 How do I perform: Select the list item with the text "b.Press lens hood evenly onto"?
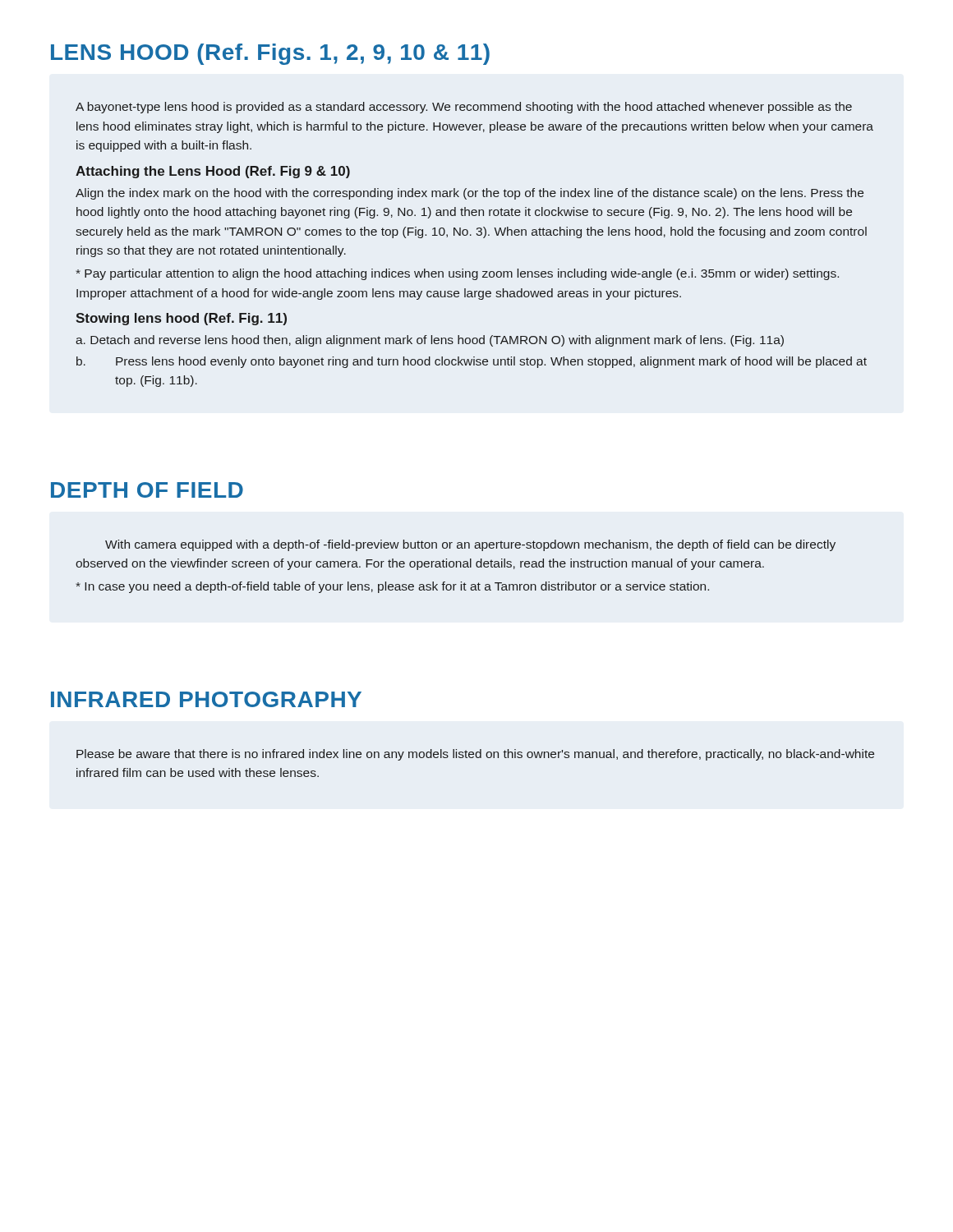click(x=476, y=371)
